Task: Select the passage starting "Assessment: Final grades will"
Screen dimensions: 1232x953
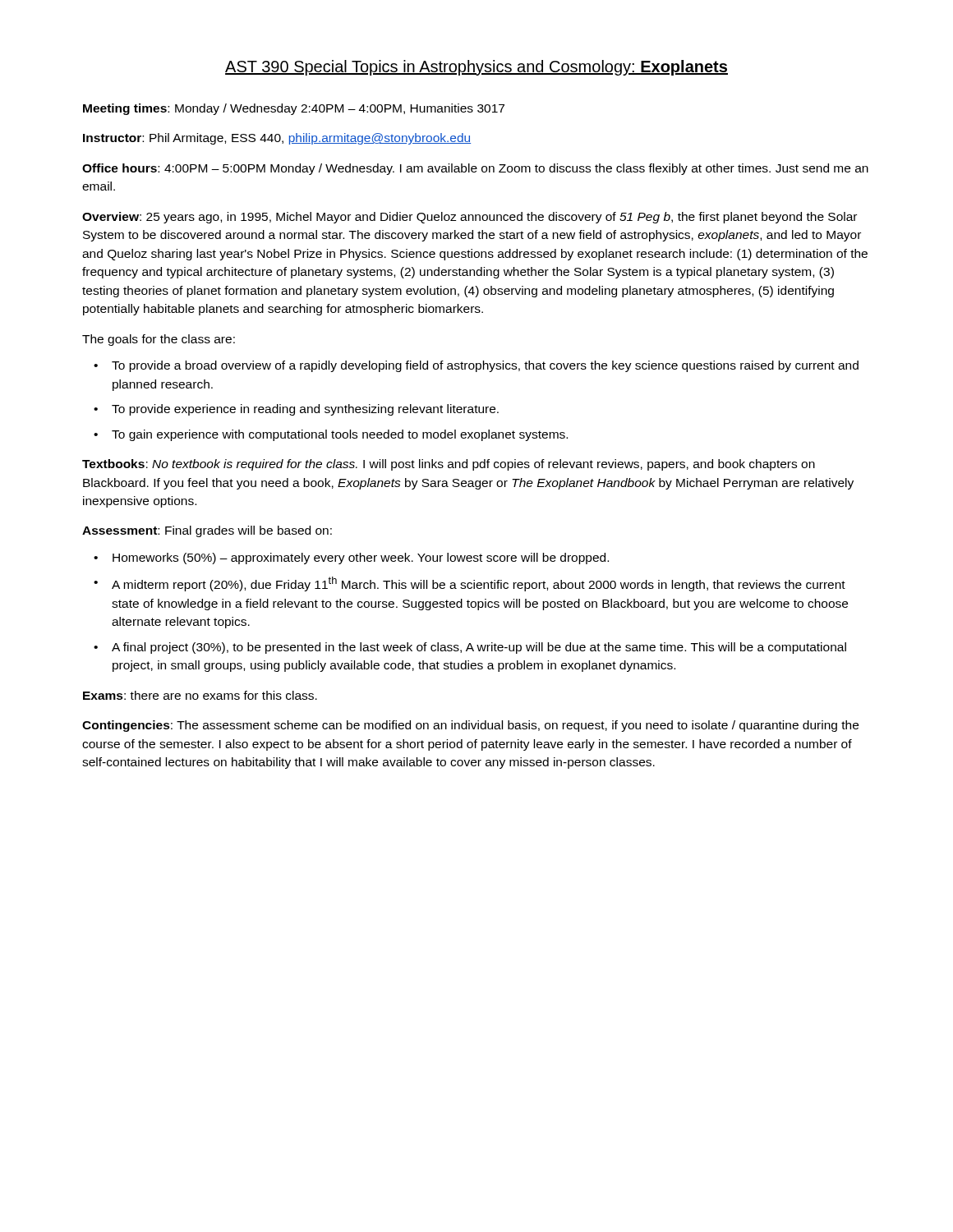Action: (x=207, y=531)
